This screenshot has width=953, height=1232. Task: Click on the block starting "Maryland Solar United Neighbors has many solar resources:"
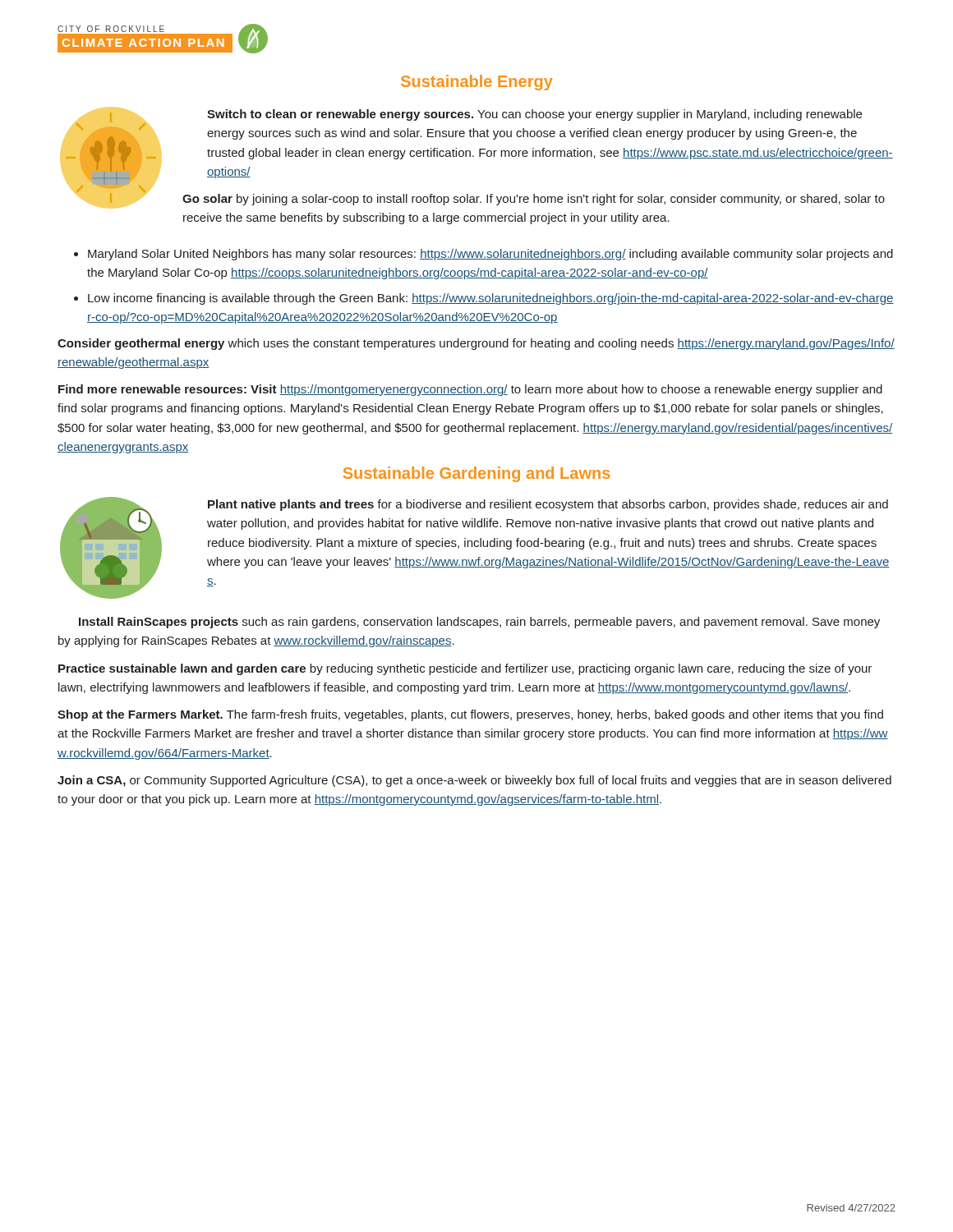(490, 263)
